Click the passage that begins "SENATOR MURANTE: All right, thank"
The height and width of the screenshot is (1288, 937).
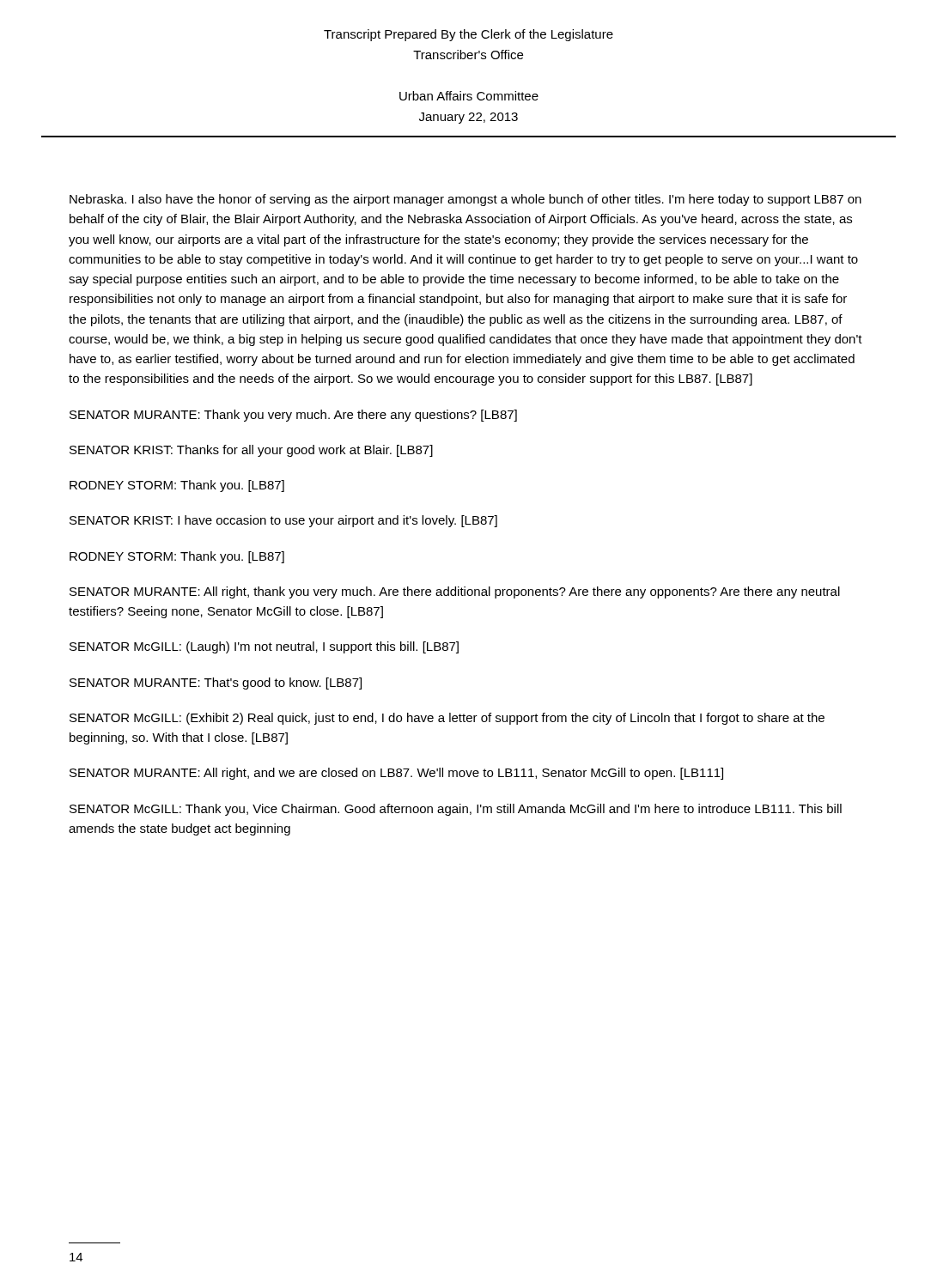click(x=454, y=601)
